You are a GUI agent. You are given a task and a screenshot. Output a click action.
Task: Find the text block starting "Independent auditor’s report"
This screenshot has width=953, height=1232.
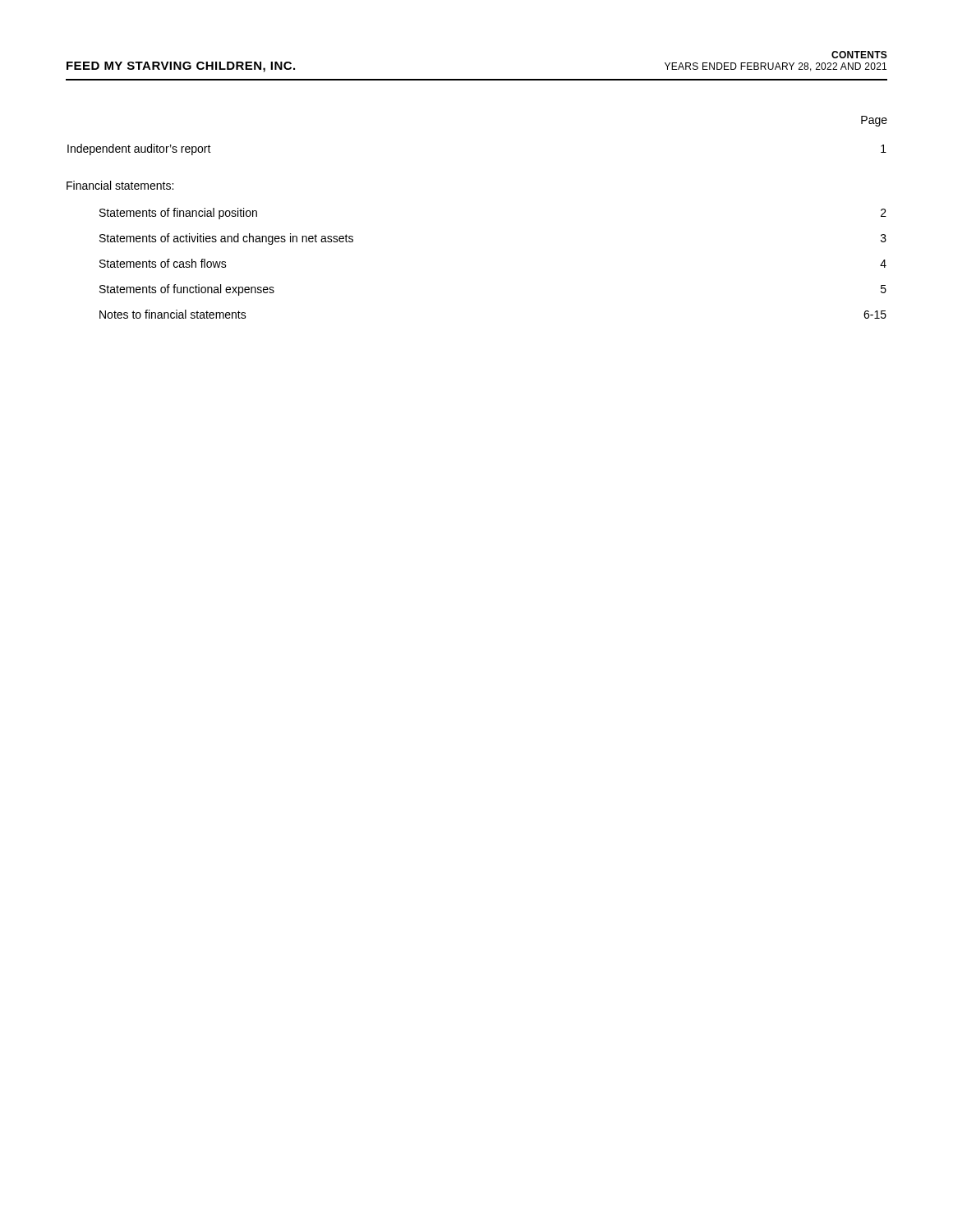click(139, 149)
